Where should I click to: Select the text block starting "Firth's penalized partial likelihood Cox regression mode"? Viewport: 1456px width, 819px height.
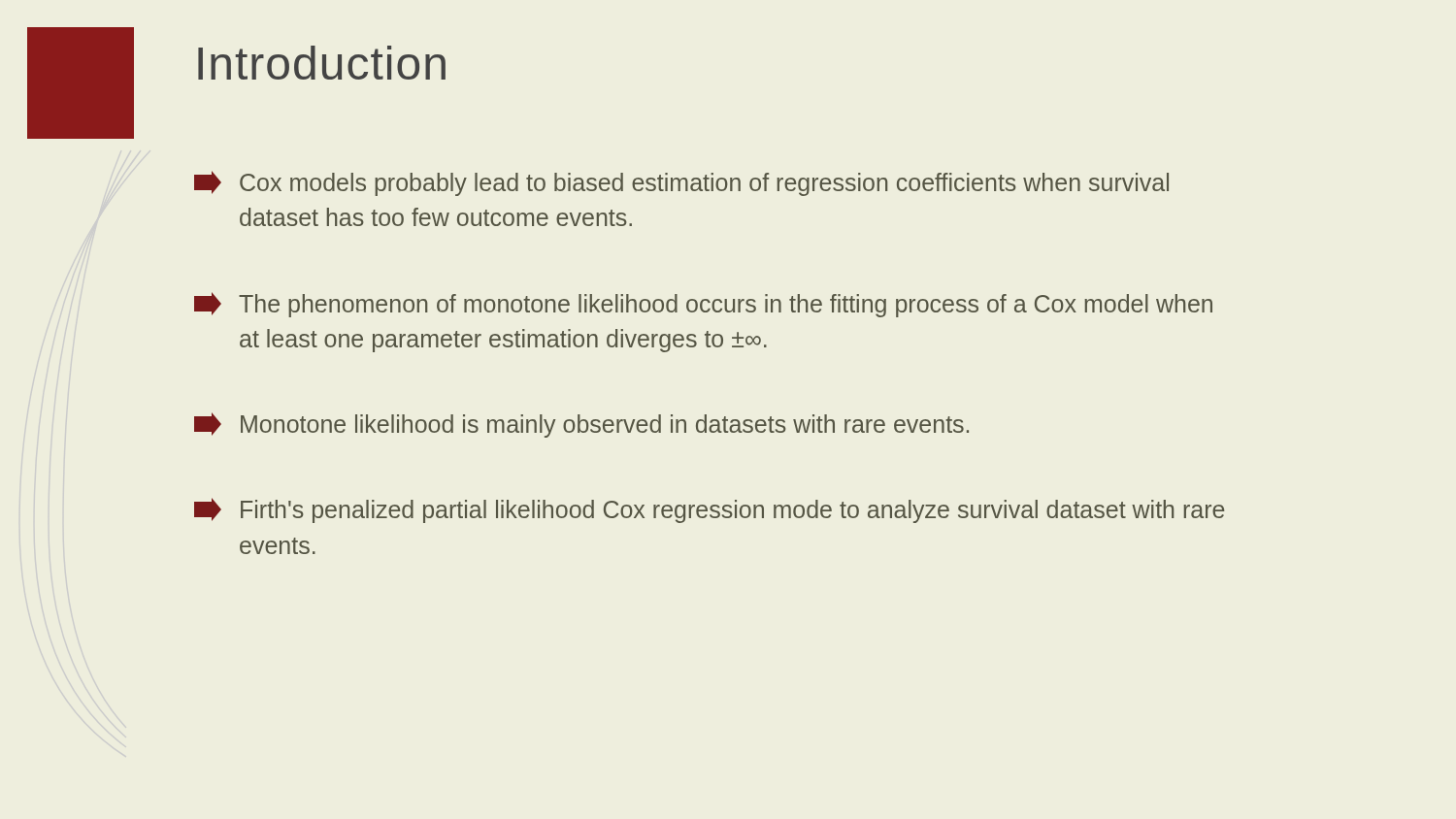[x=710, y=527]
